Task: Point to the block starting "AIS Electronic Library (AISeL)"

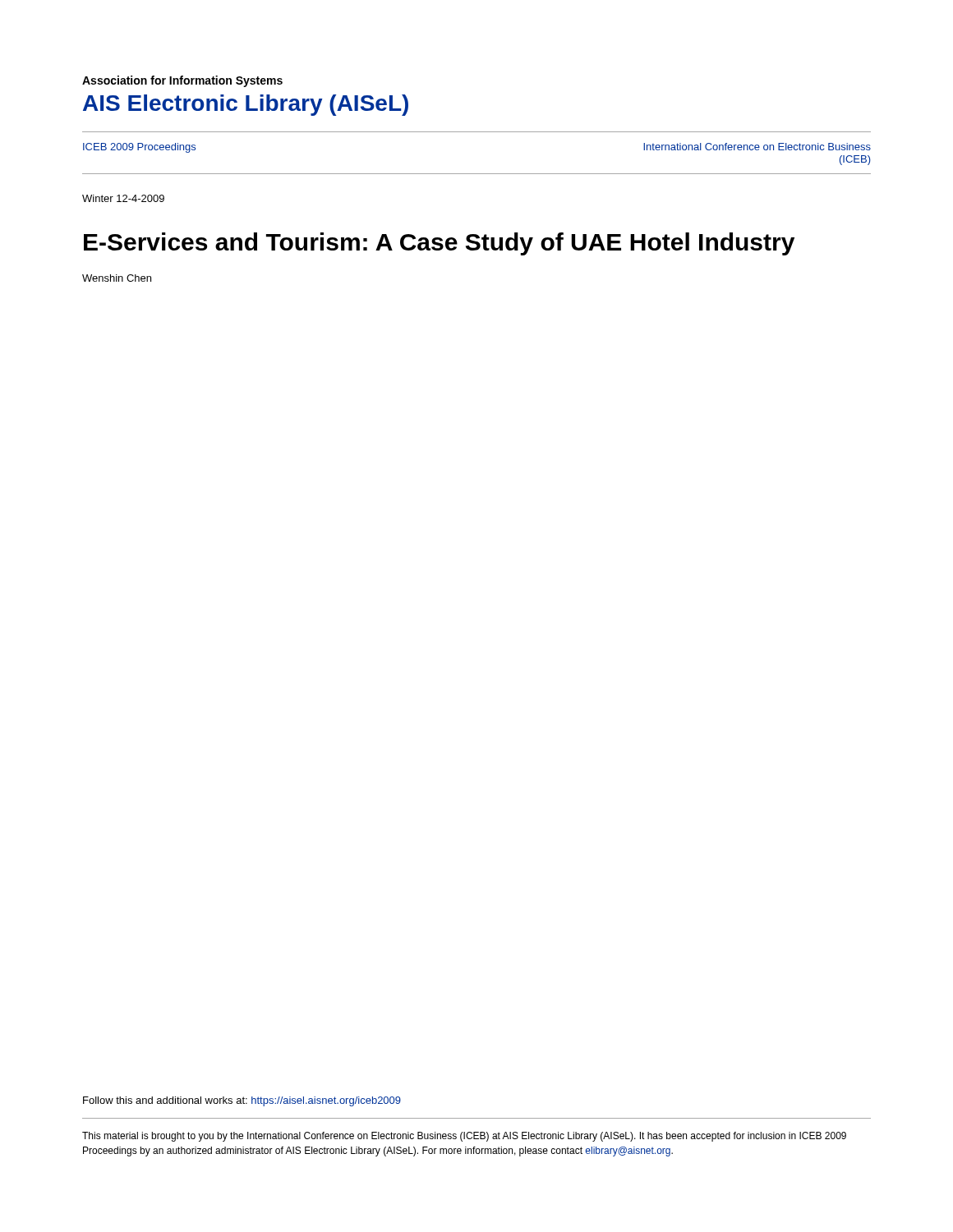Action: click(246, 103)
